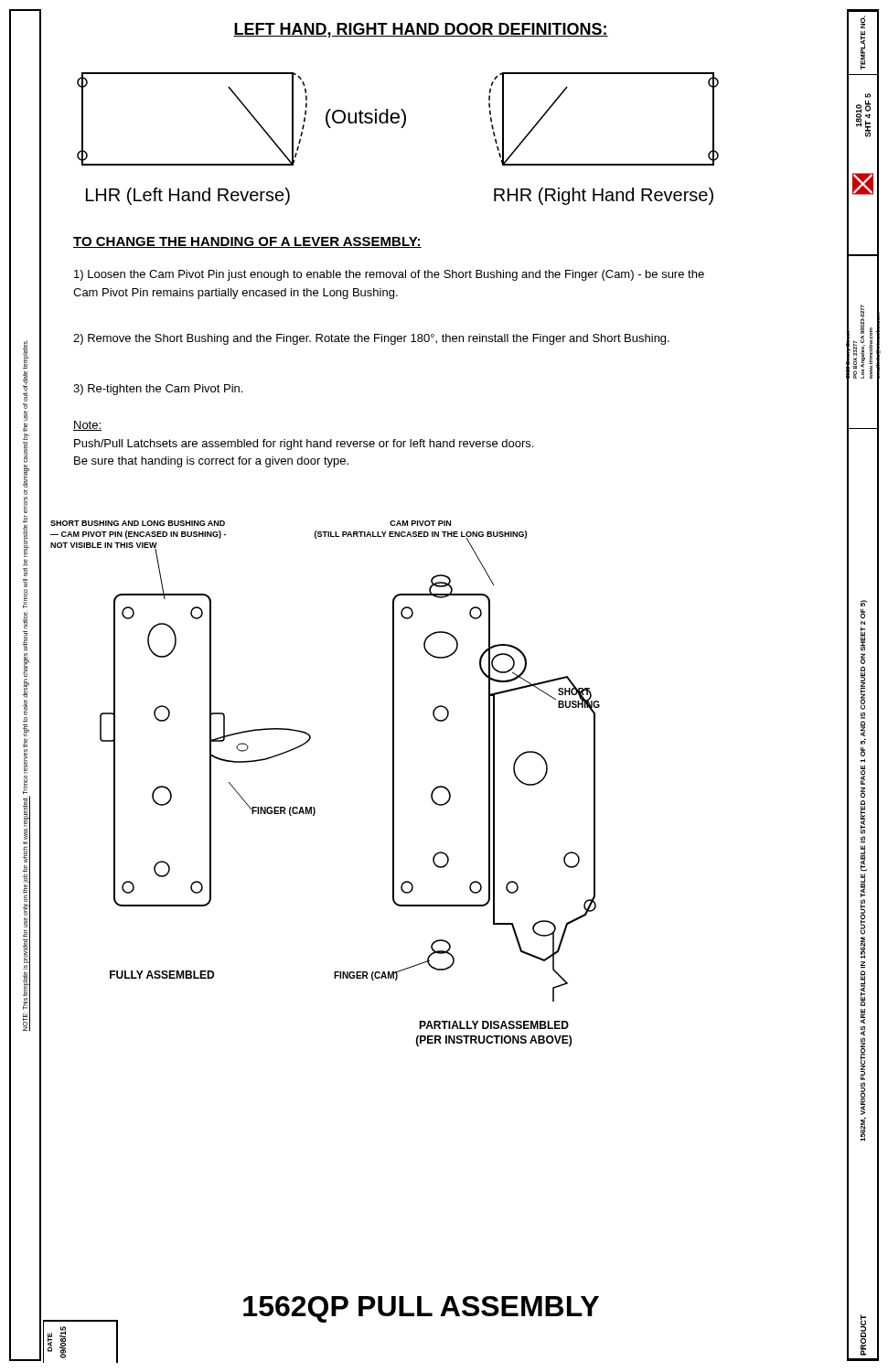
Task: Click a section header
Action: (247, 241)
